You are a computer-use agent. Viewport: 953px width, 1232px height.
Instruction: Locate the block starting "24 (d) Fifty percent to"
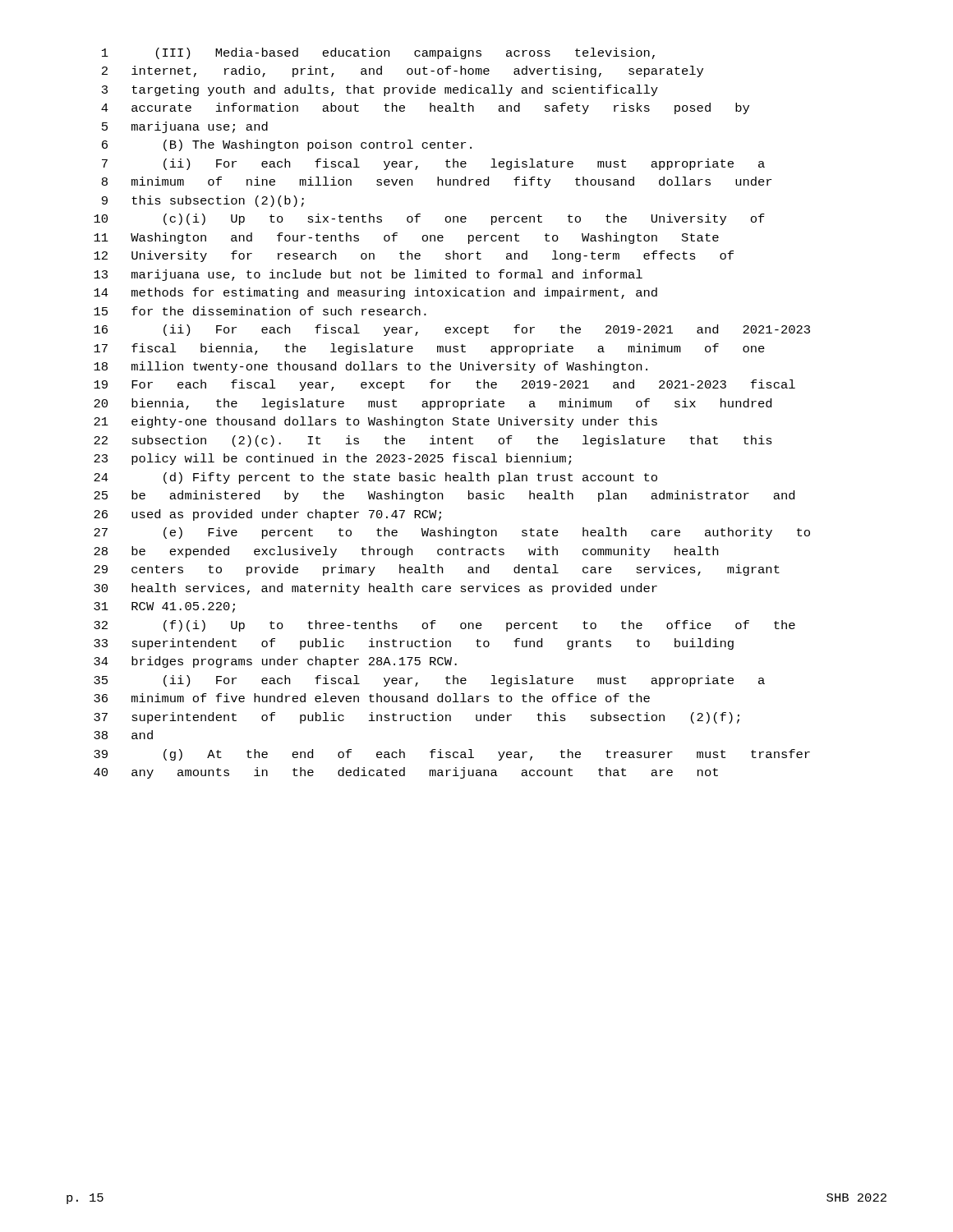476,496
